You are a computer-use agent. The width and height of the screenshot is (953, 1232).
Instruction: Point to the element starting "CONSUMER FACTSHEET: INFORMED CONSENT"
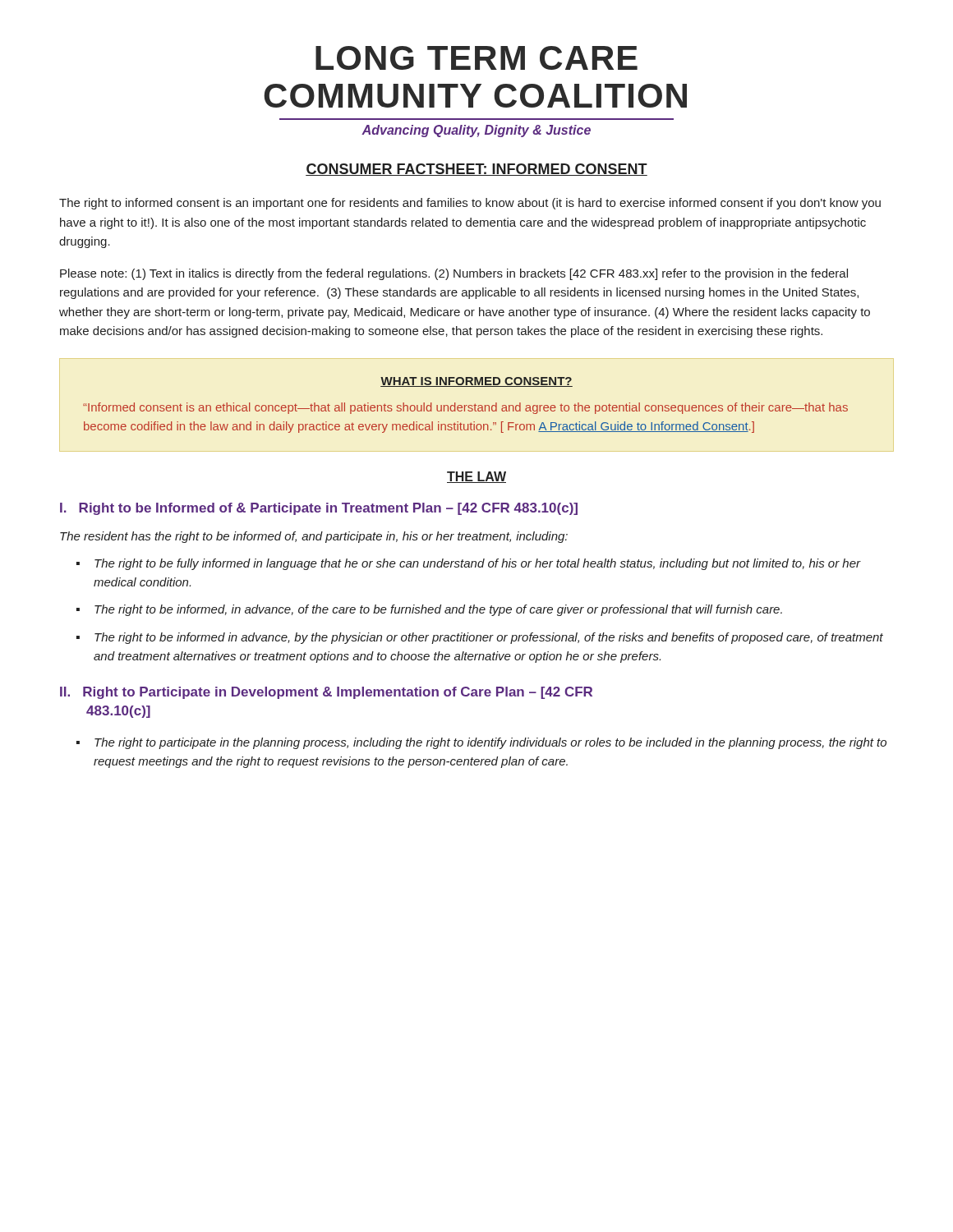click(476, 169)
